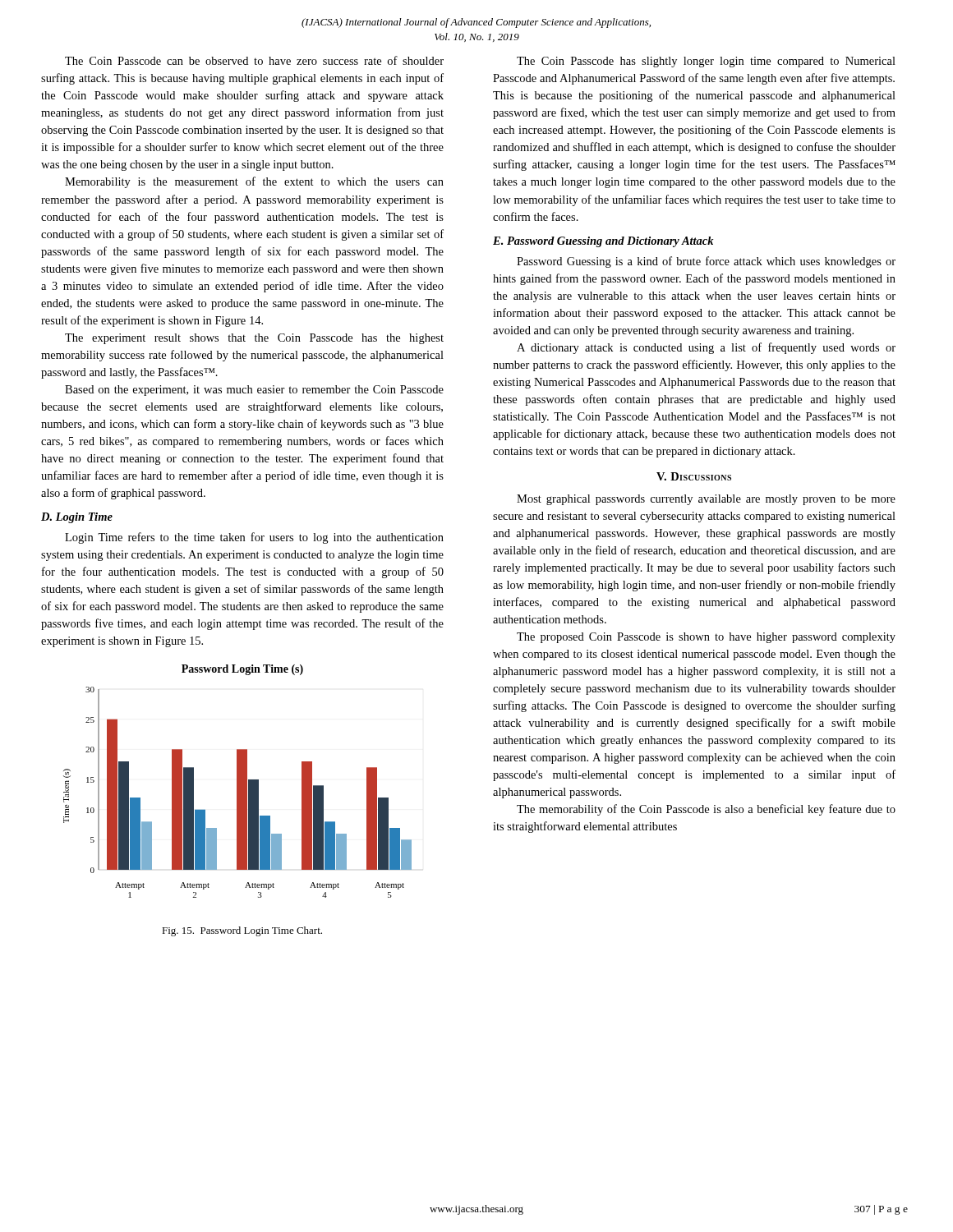The image size is (953, 1232).
Task: Locate the grouped bar chart
Action: 242,800
